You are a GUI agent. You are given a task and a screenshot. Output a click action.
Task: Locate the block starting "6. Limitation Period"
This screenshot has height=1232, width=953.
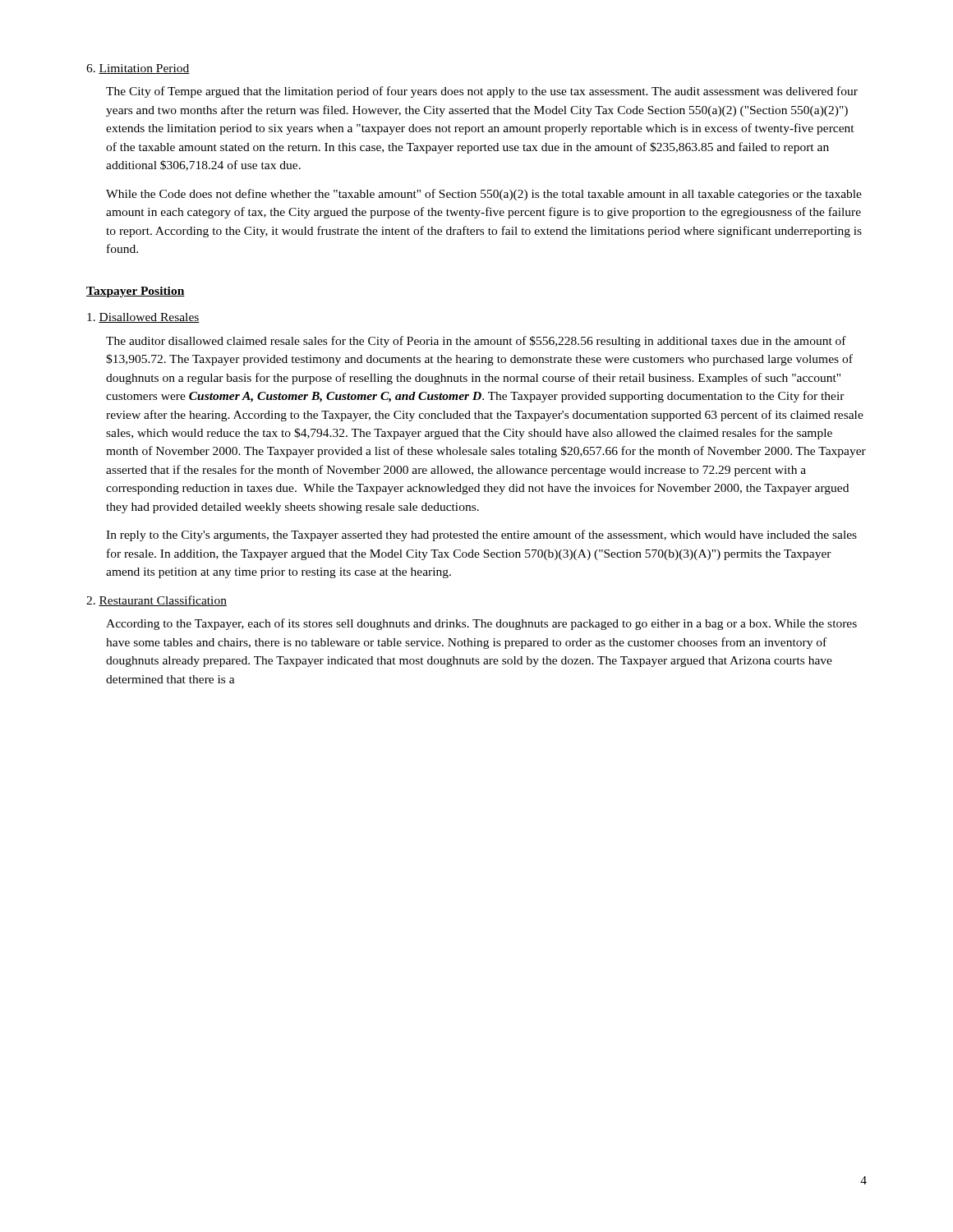[x=138, y=68]
